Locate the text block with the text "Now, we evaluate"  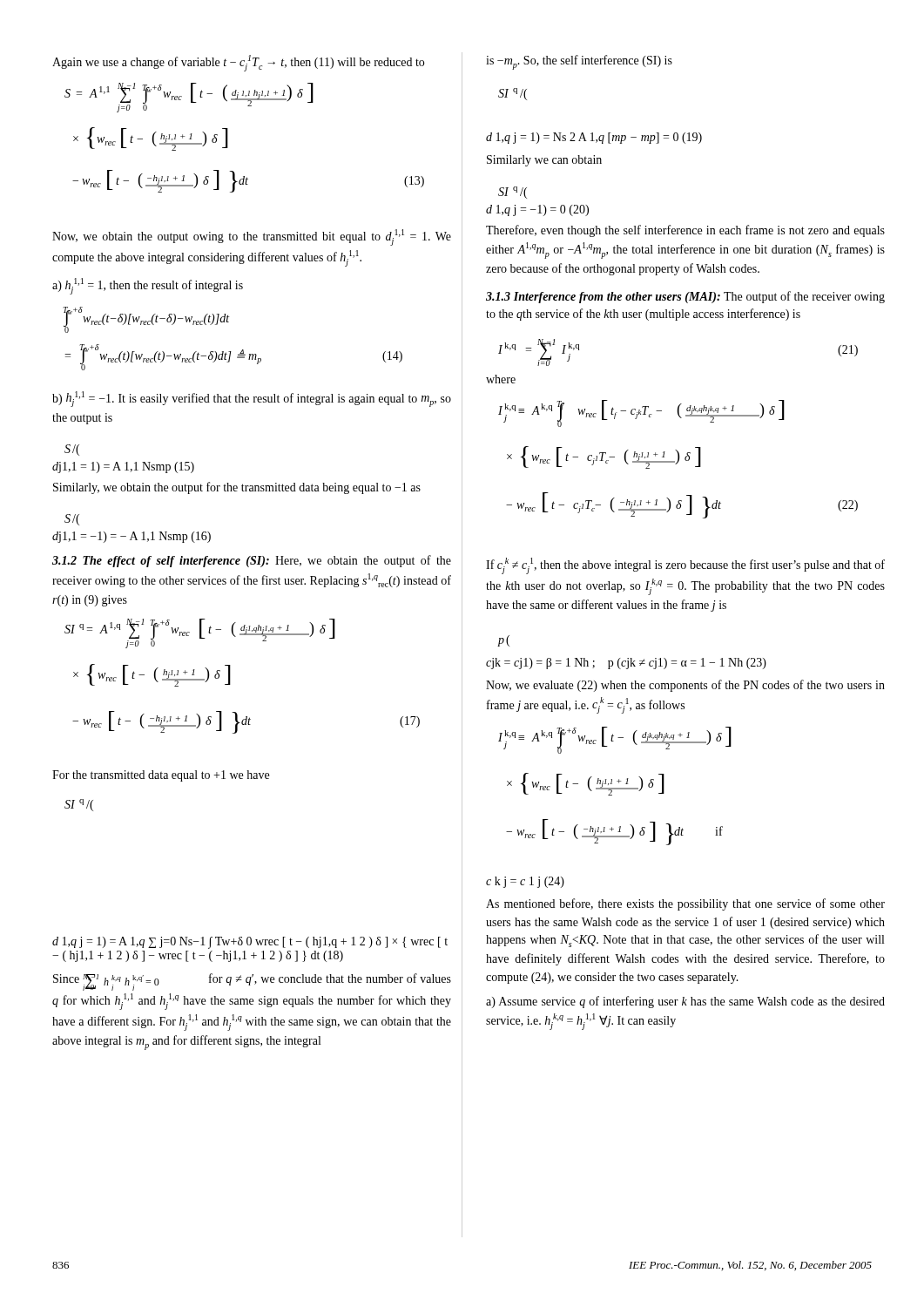(x=685, y=697)
